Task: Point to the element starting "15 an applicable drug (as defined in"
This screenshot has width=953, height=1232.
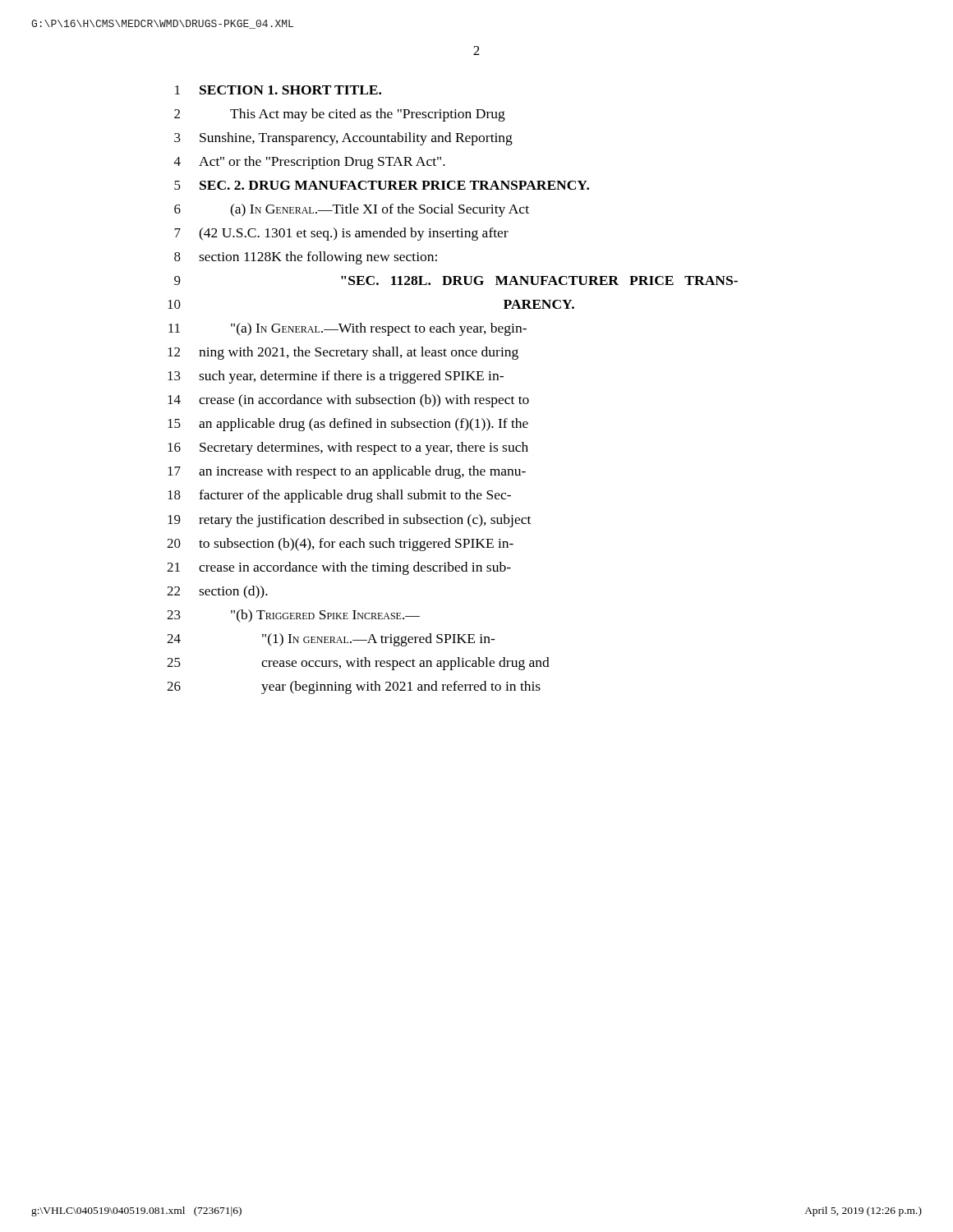Action: 513,424
